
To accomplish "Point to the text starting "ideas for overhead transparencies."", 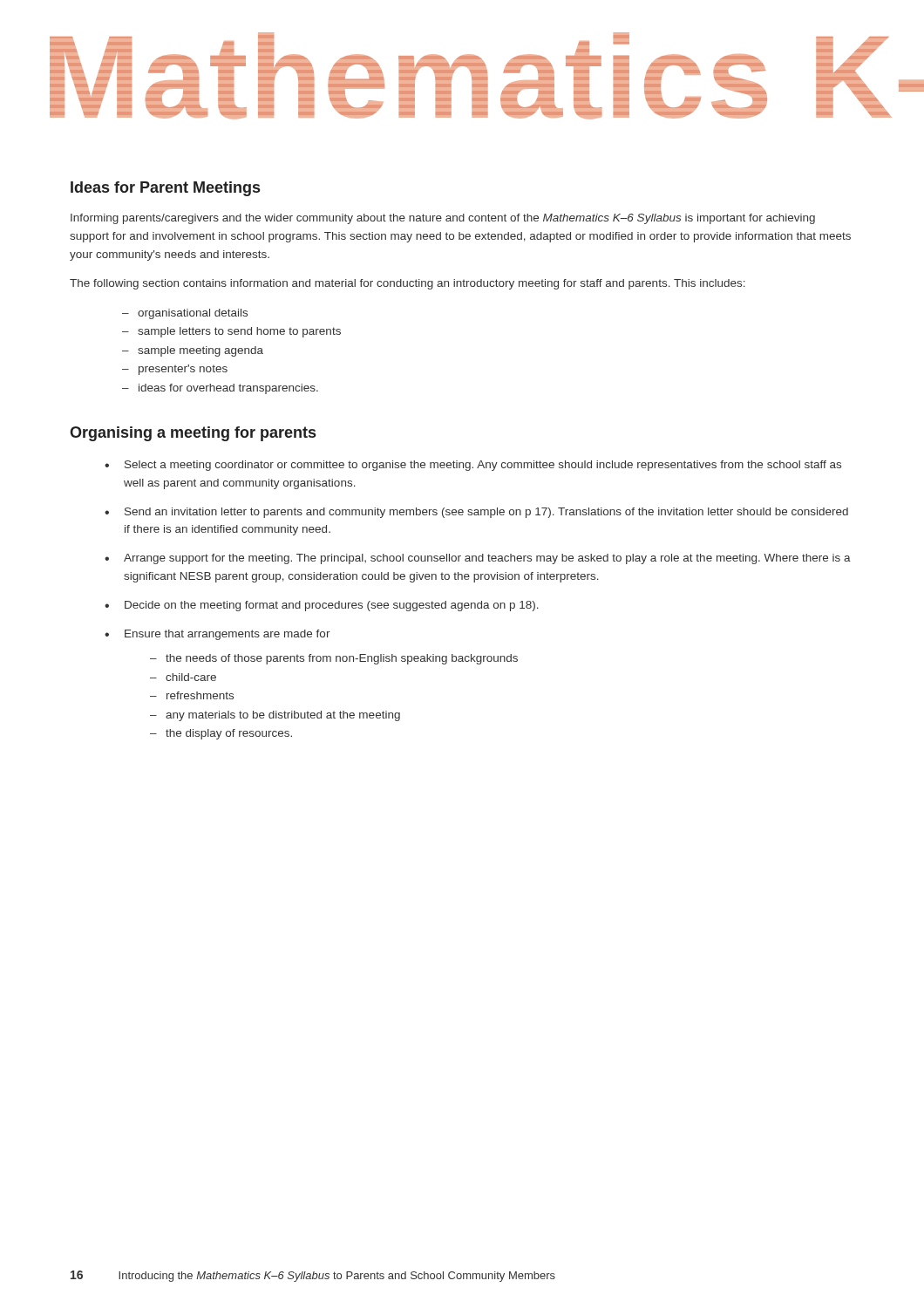I will pyautogui.click(x=228, y=388).
